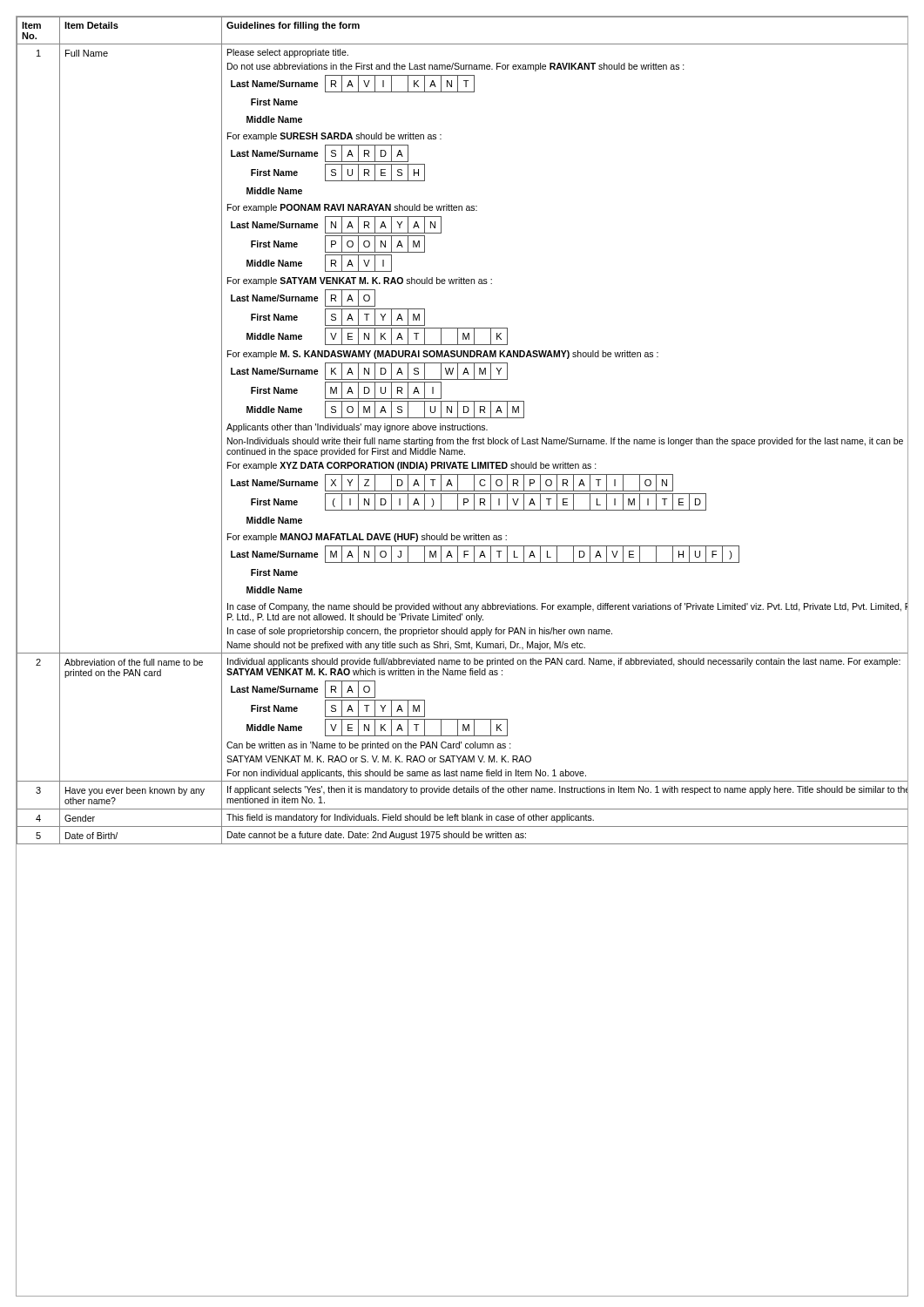
Task: Locate a table
Action: (x=462, y=656)
